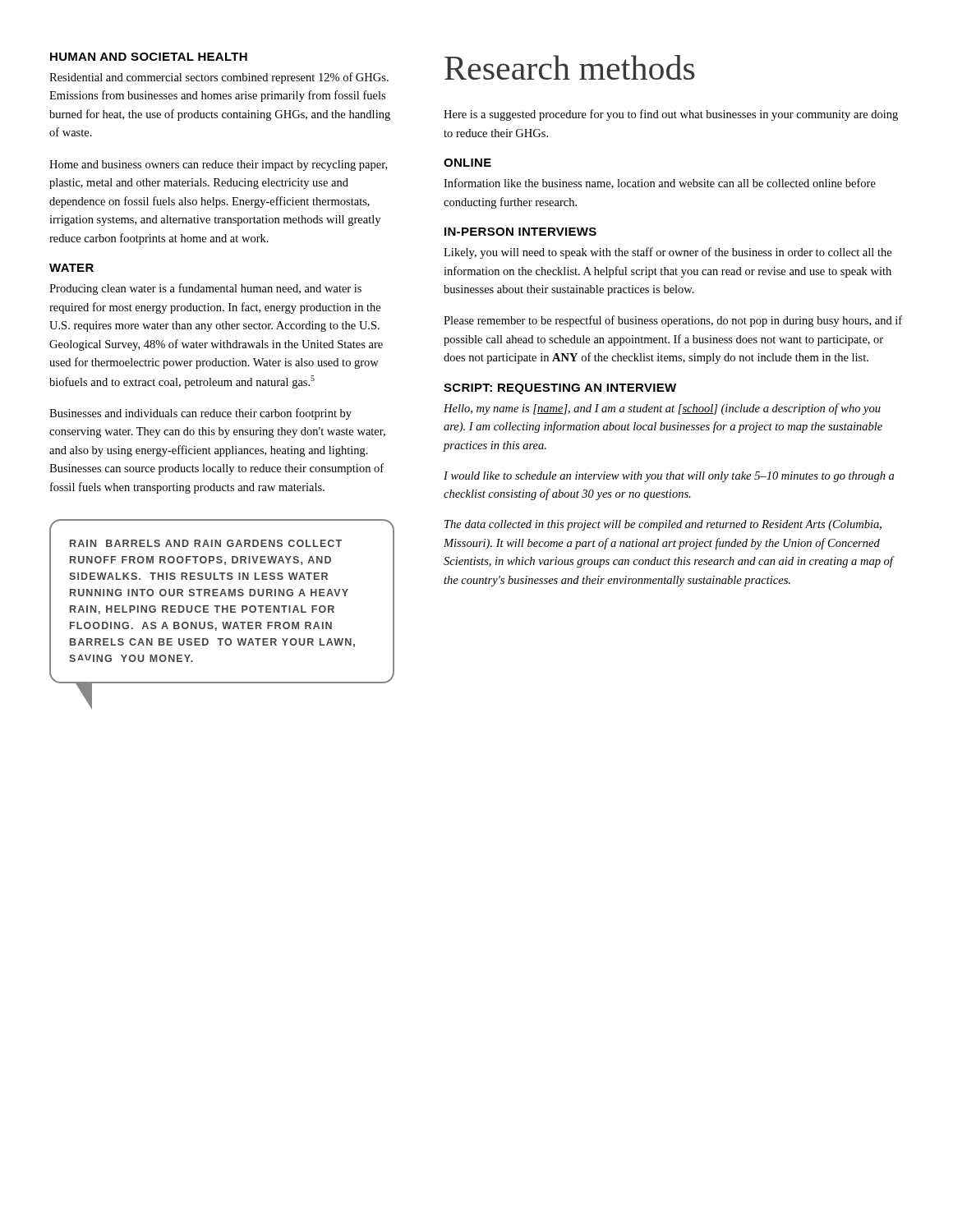Viewport: 953px width, 1232px height.
Task: Find the text block that says "Rain barrels and rain gardens collect"
Action: click(x=222, y=601)
